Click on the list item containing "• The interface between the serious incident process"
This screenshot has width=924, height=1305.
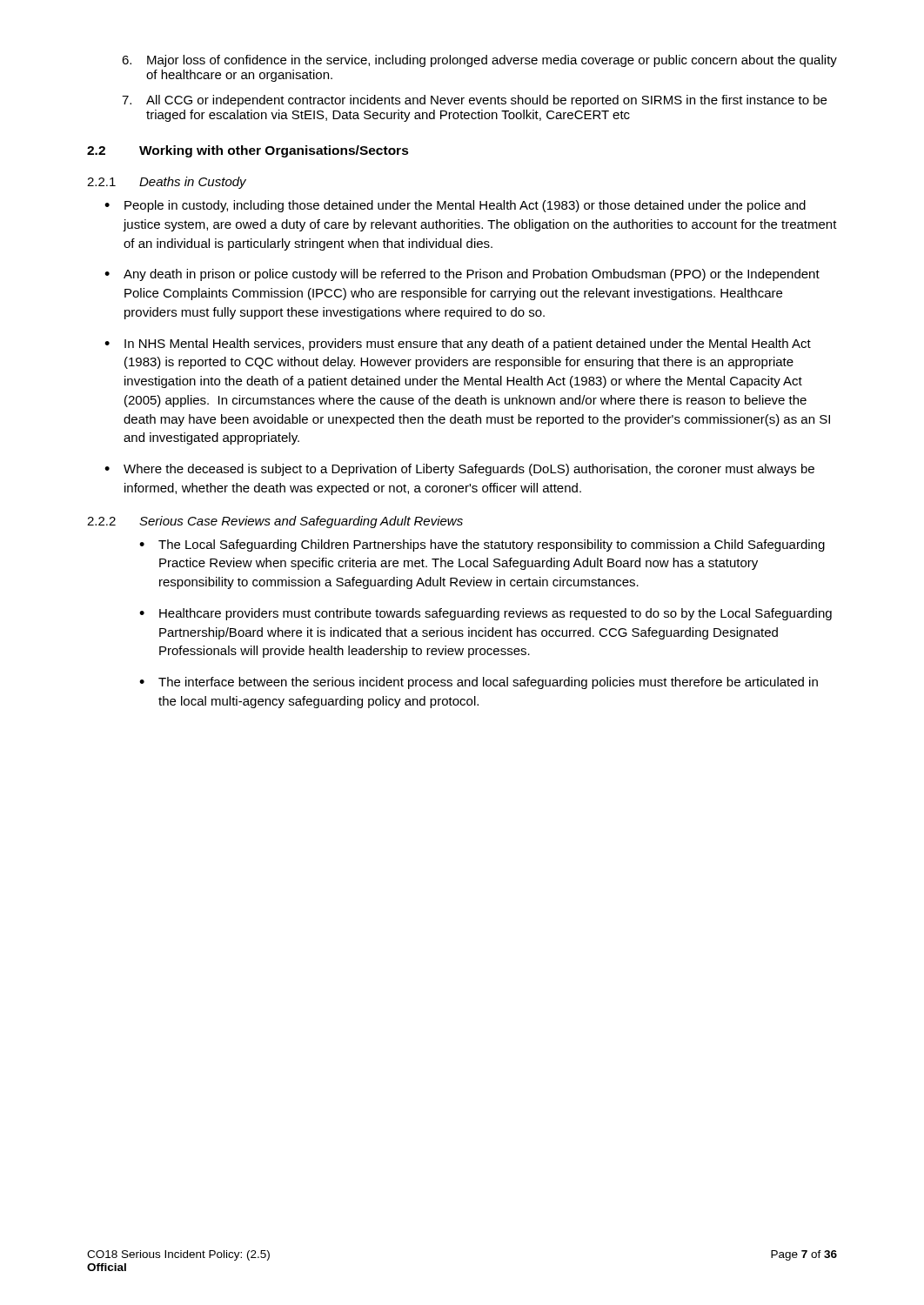(x=488, y=691)
